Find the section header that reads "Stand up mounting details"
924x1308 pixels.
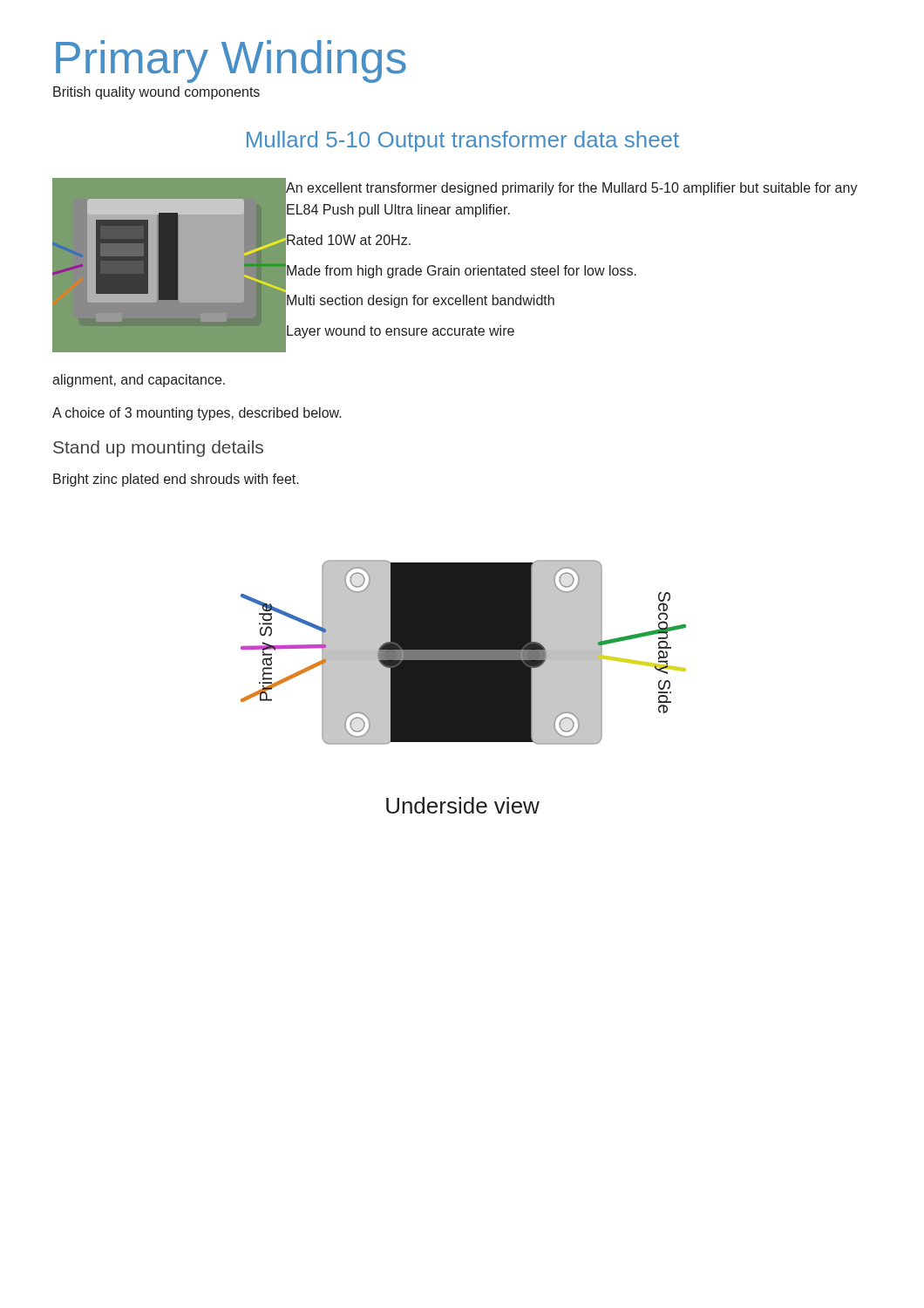pos(158,449)
